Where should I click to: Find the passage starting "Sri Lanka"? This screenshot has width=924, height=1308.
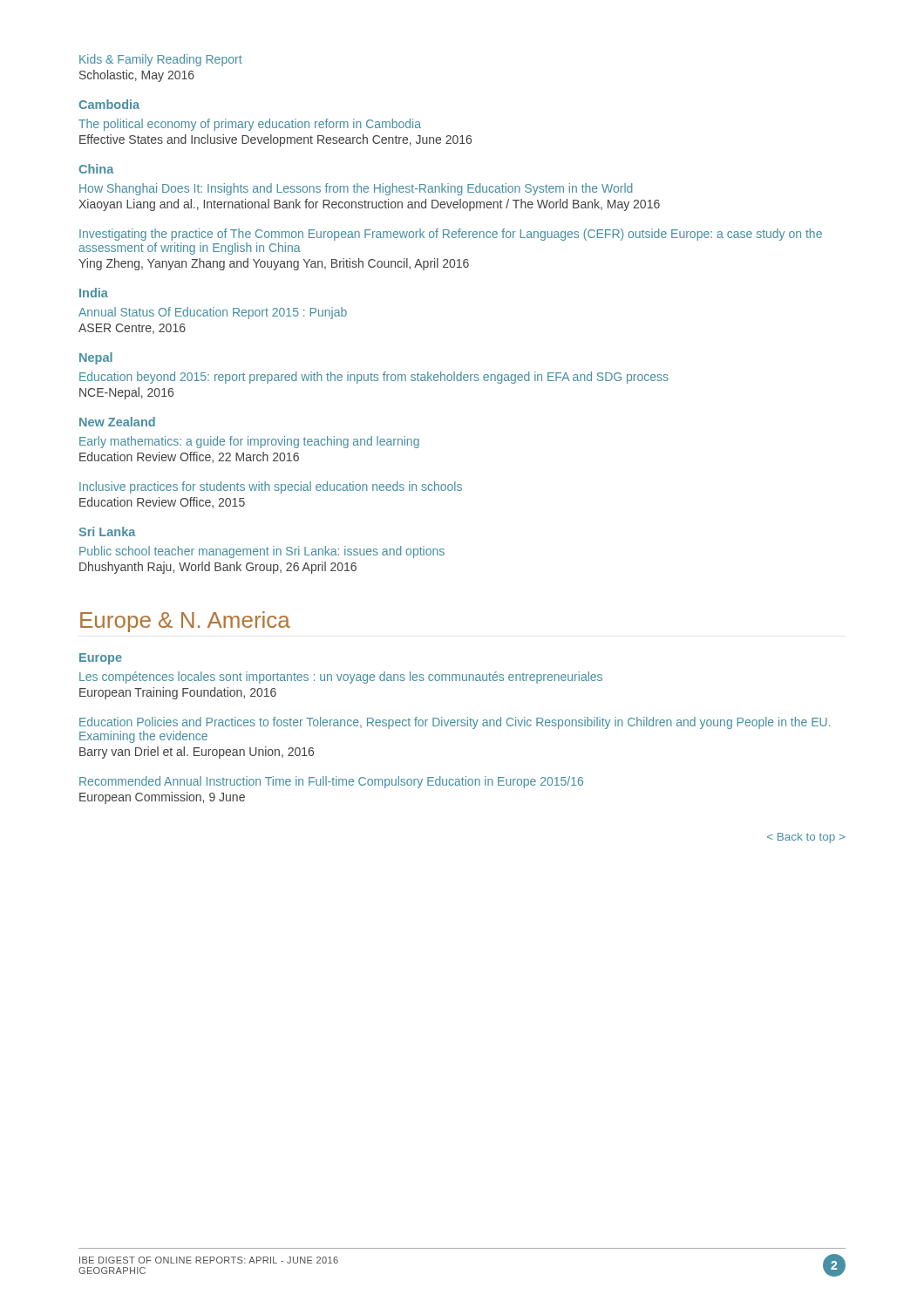(107, 532)
